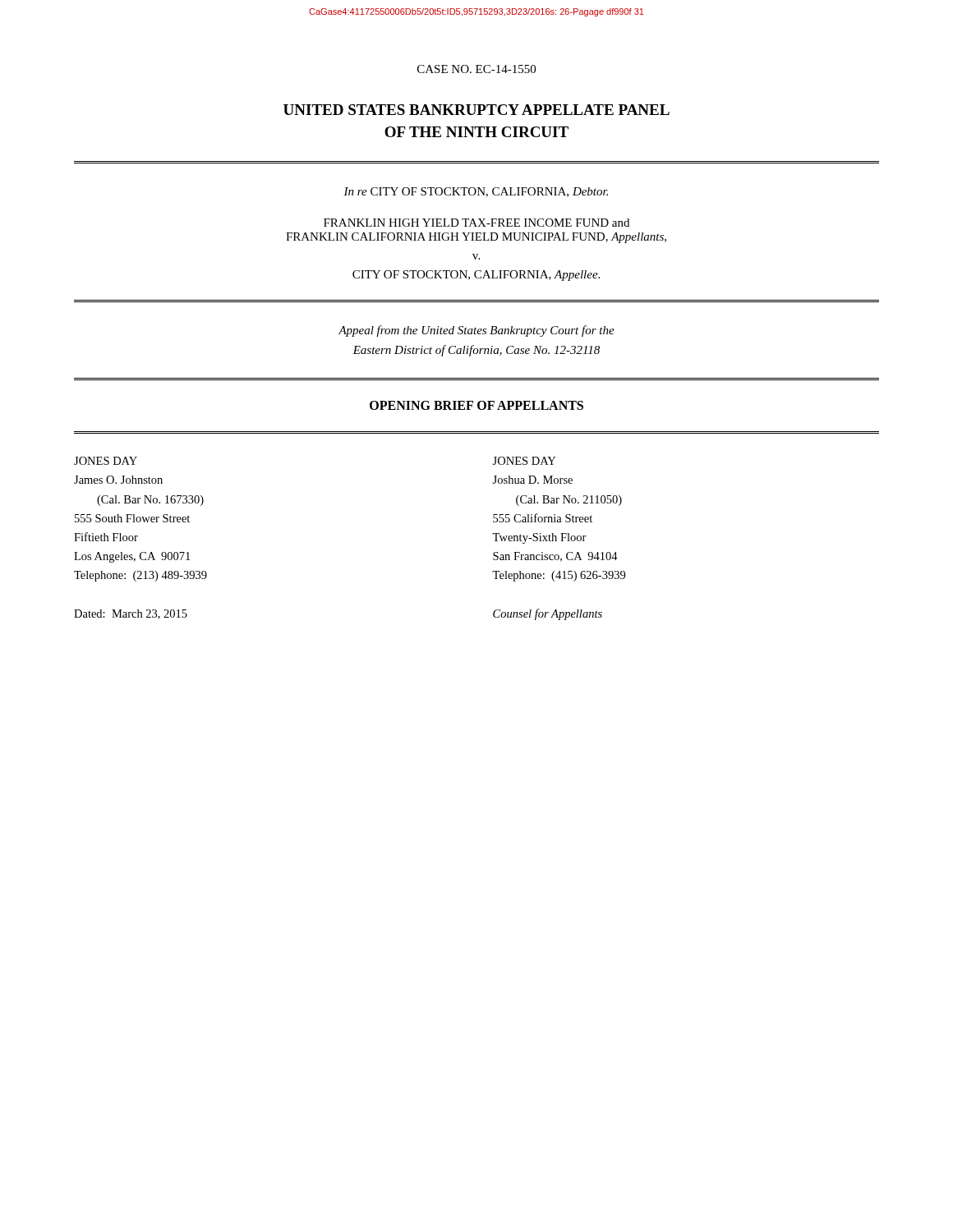The image size is (953, 1232).
Task: Locate the passage starting "Appeal from the United States Bankruptcy Court for"
Action: pyautogui.click(x=476, y=340)
